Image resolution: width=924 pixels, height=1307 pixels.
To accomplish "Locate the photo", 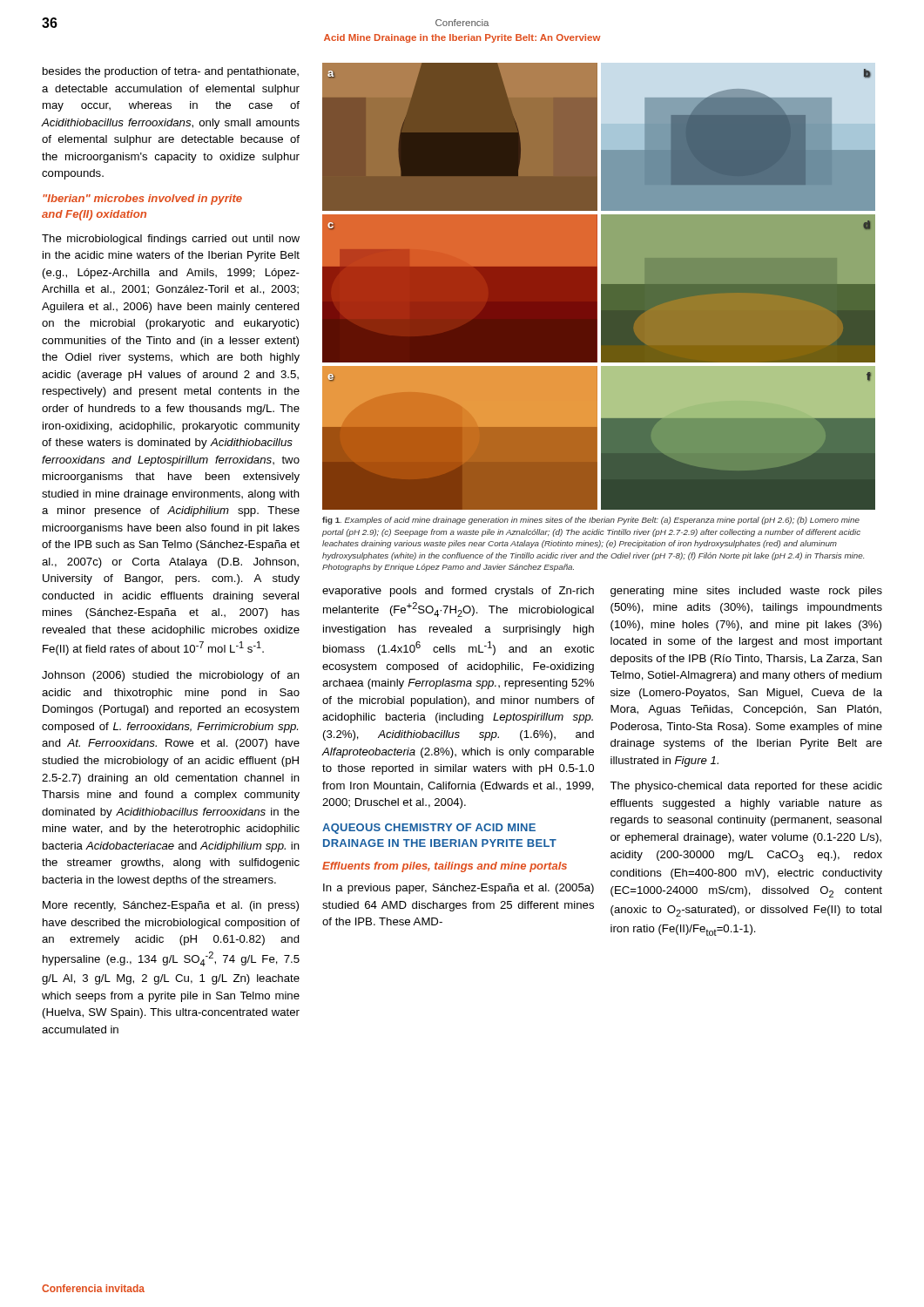I will [x=599, y=286].
